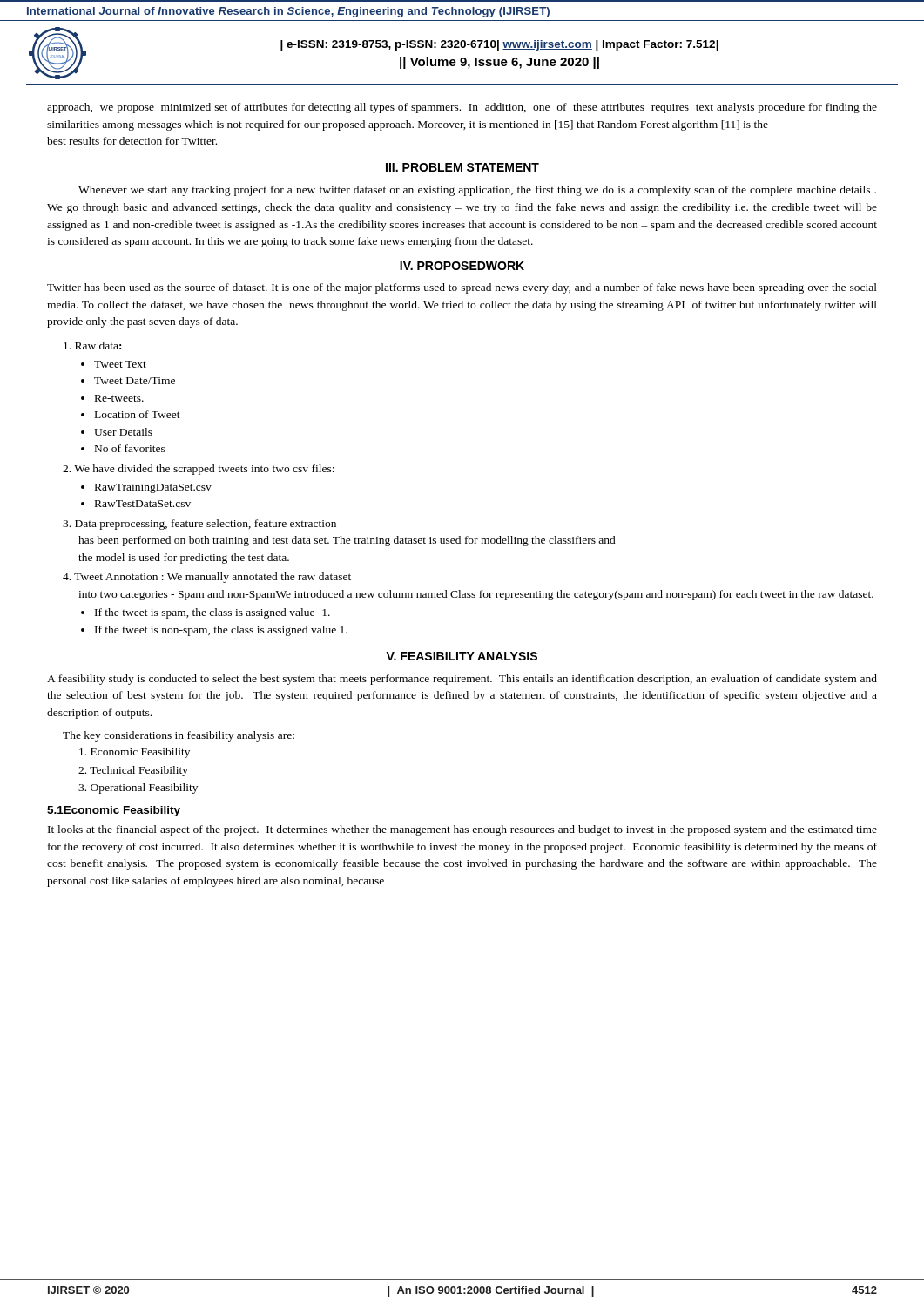Select the section header that reads "III. PROBLEM STATEMENT"
This screenshot has width=924, height=1307.
(x=462, y=167)
